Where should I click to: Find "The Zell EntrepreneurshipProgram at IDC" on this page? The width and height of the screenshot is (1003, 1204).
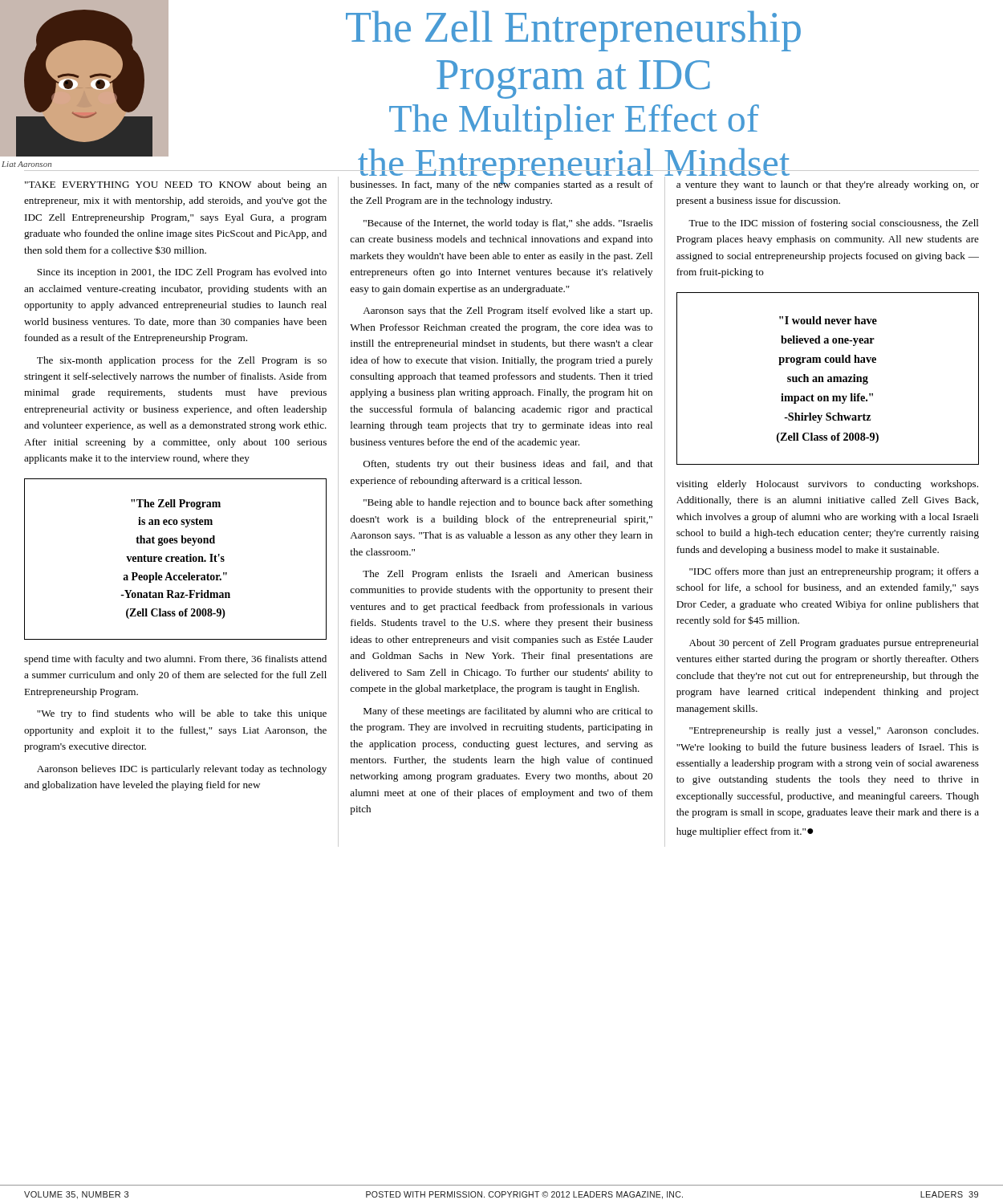pos(574,52)
